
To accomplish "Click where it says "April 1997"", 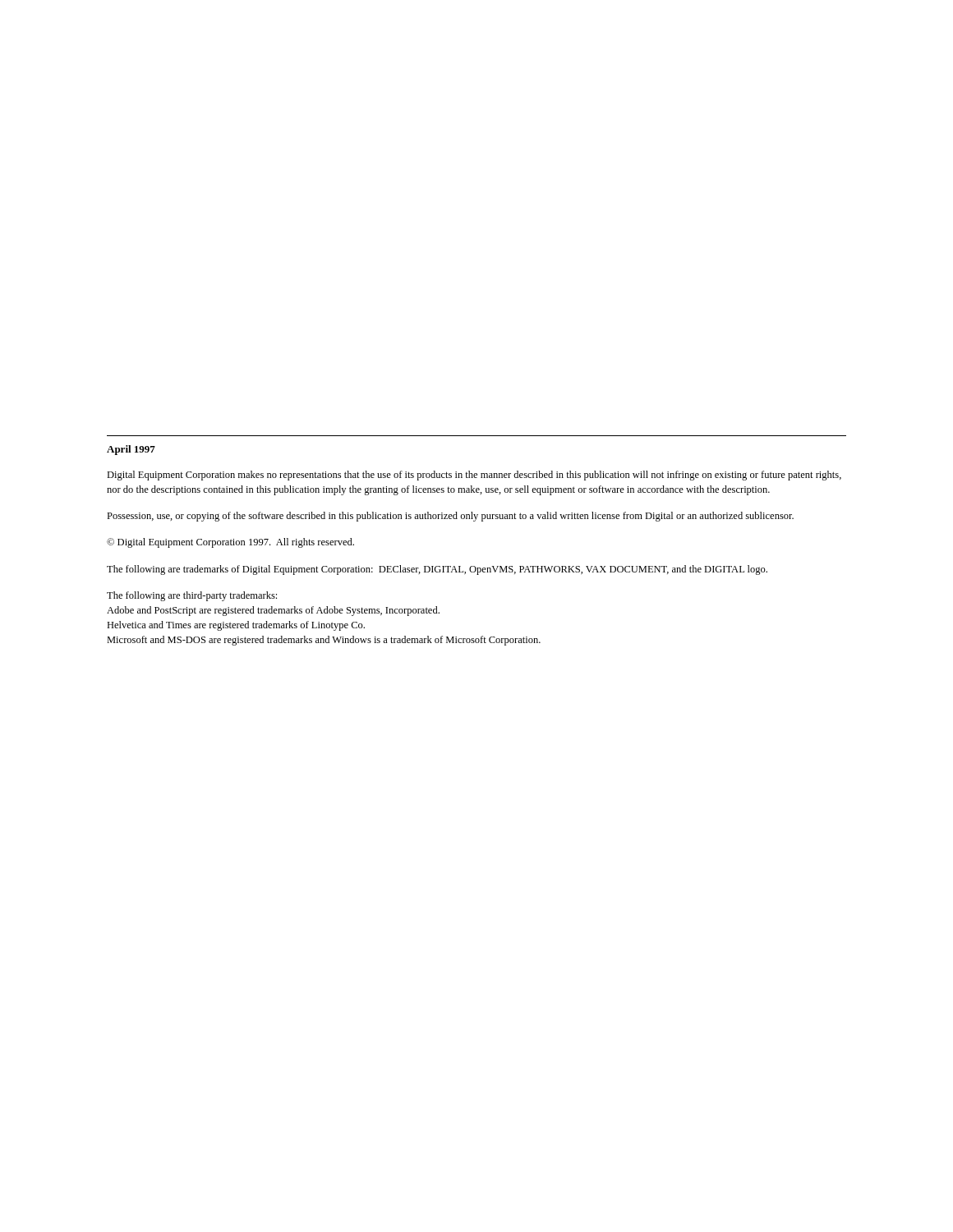I will click(x=131, y=449).
